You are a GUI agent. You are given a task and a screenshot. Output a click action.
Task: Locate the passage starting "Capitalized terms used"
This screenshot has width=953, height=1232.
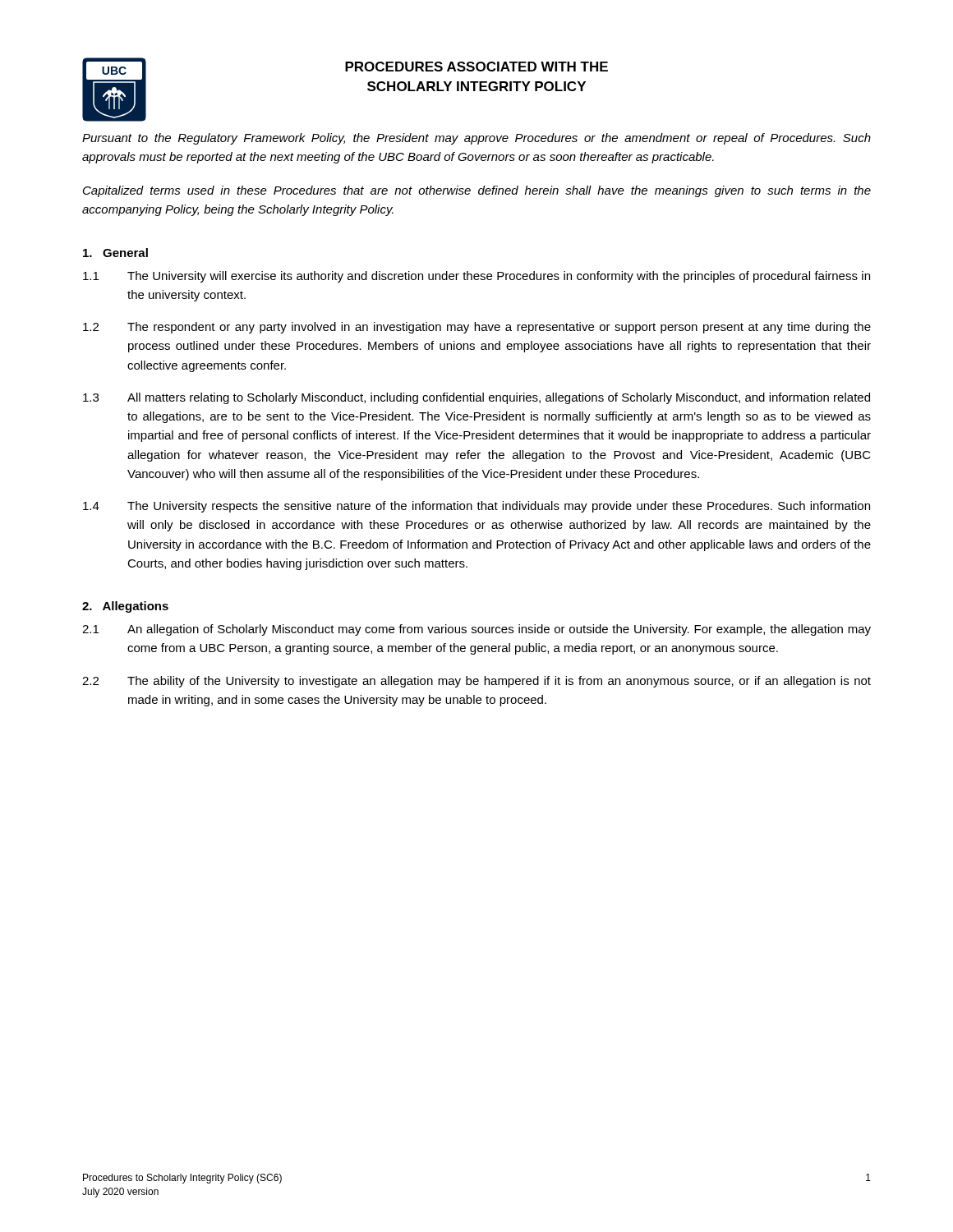tap(476, 200)
